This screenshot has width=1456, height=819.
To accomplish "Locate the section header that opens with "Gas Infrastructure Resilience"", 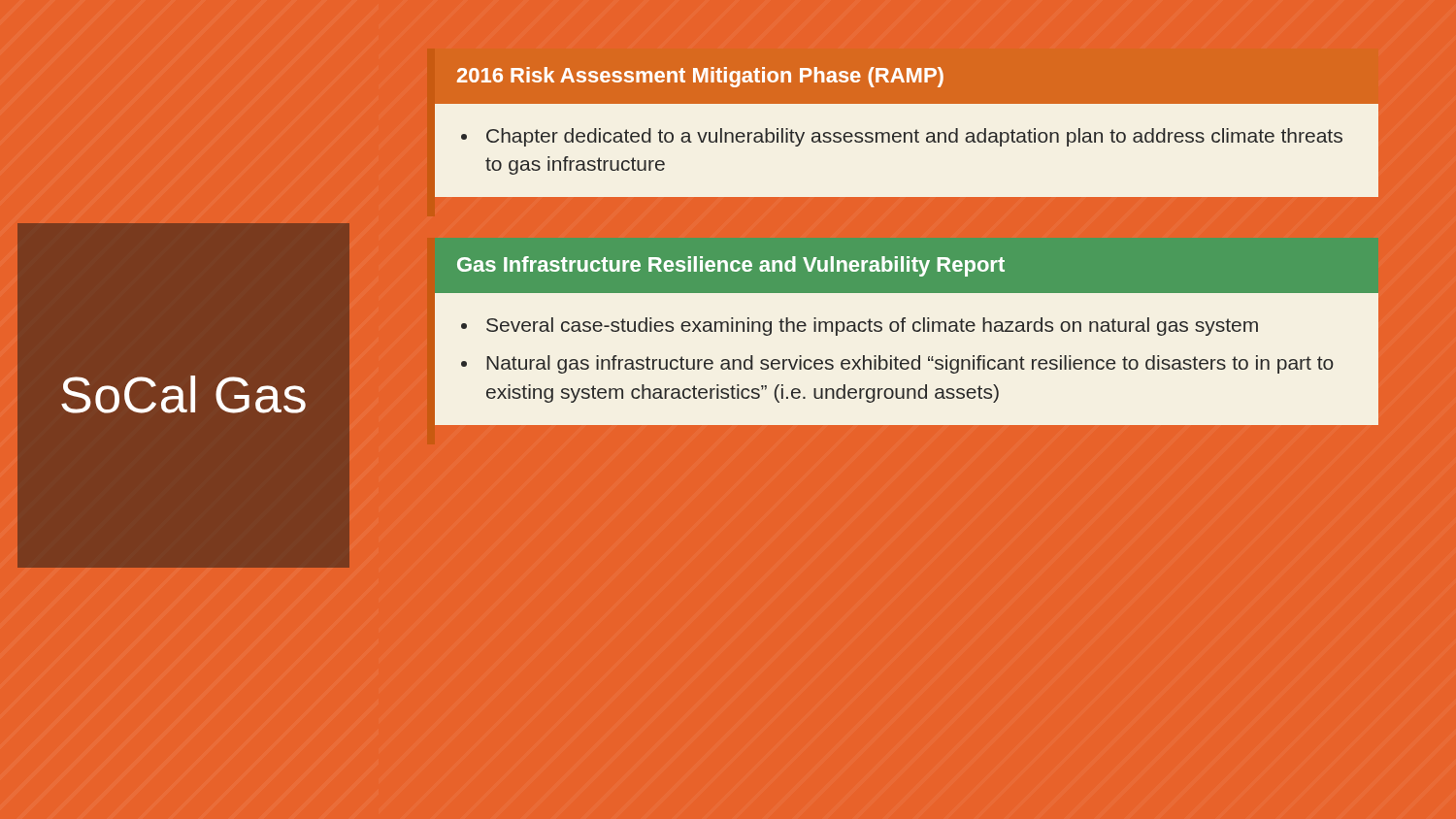I will [x=731, y=265].
